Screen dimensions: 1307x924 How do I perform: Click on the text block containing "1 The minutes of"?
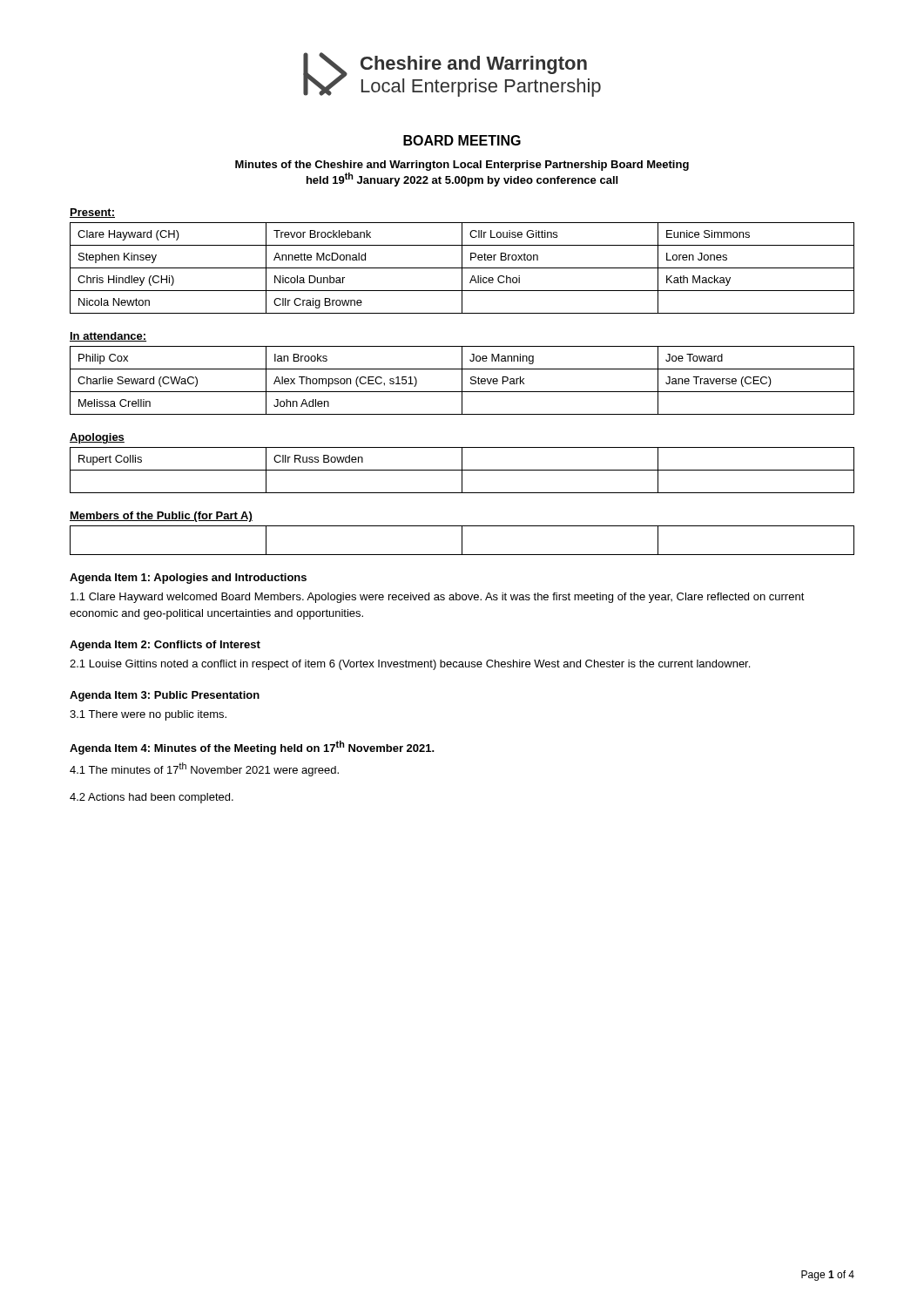(x=205, y=769)
